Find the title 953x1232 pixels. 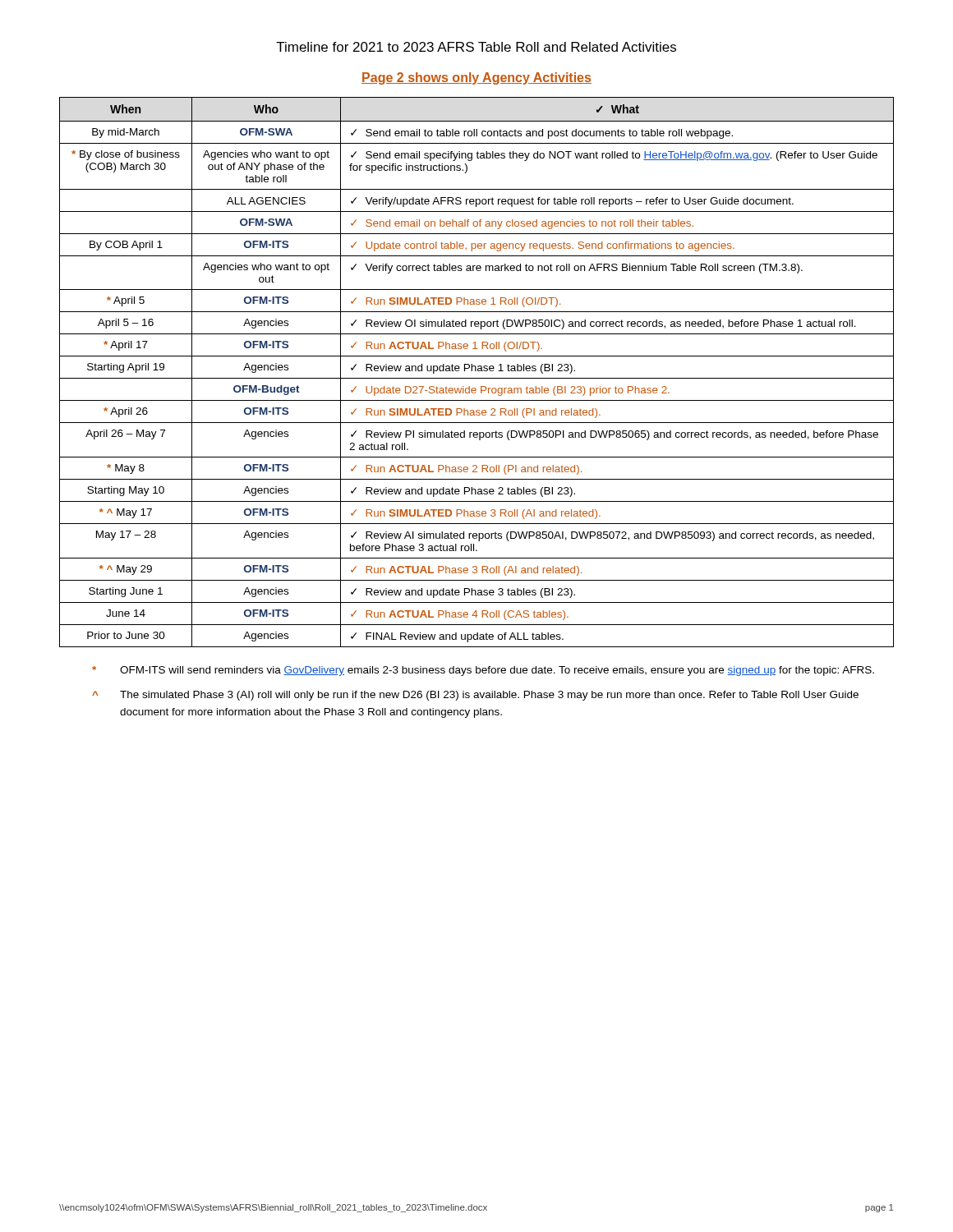coord(476,47)
